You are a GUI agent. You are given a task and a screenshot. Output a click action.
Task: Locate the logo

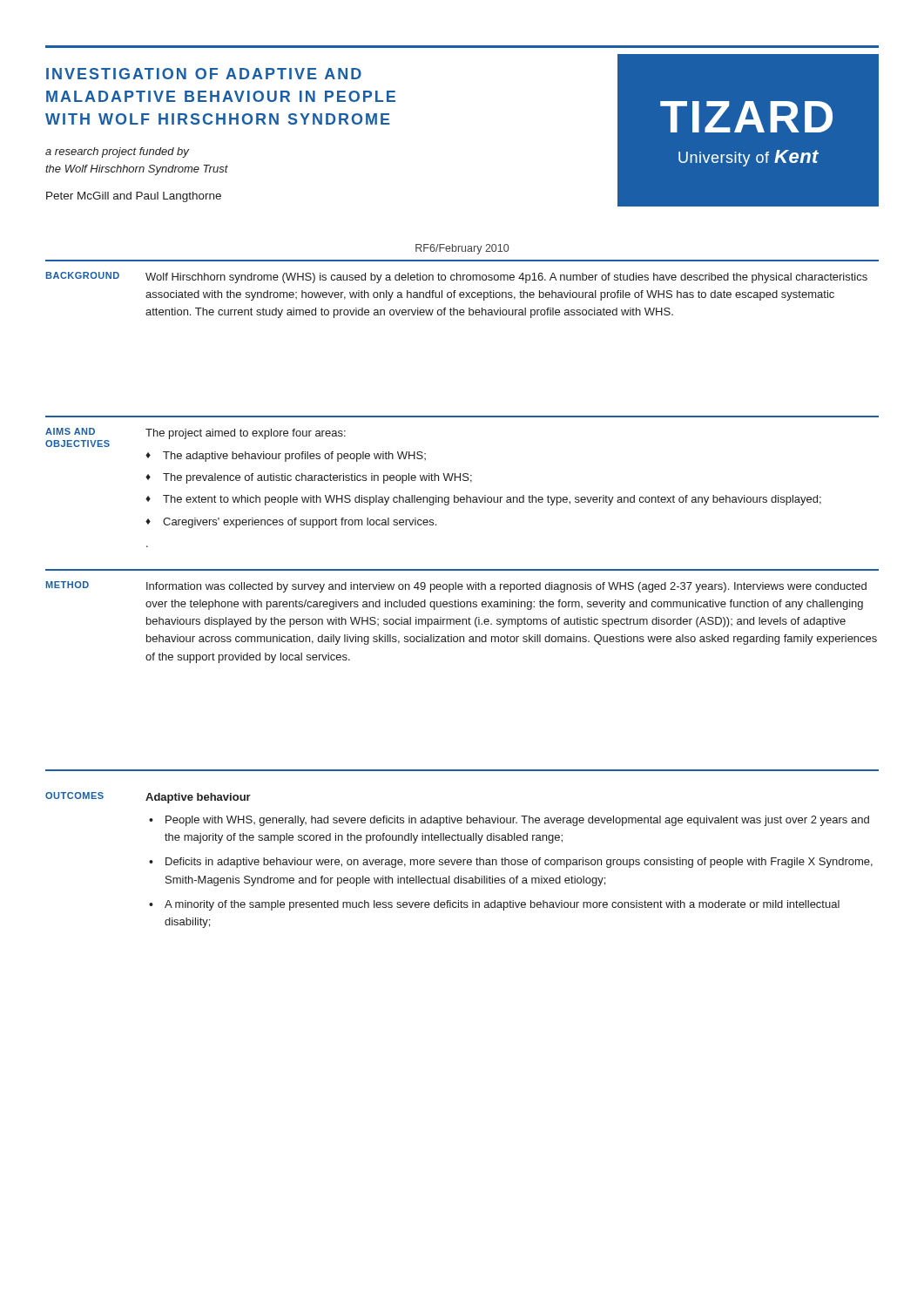point(748,130)
